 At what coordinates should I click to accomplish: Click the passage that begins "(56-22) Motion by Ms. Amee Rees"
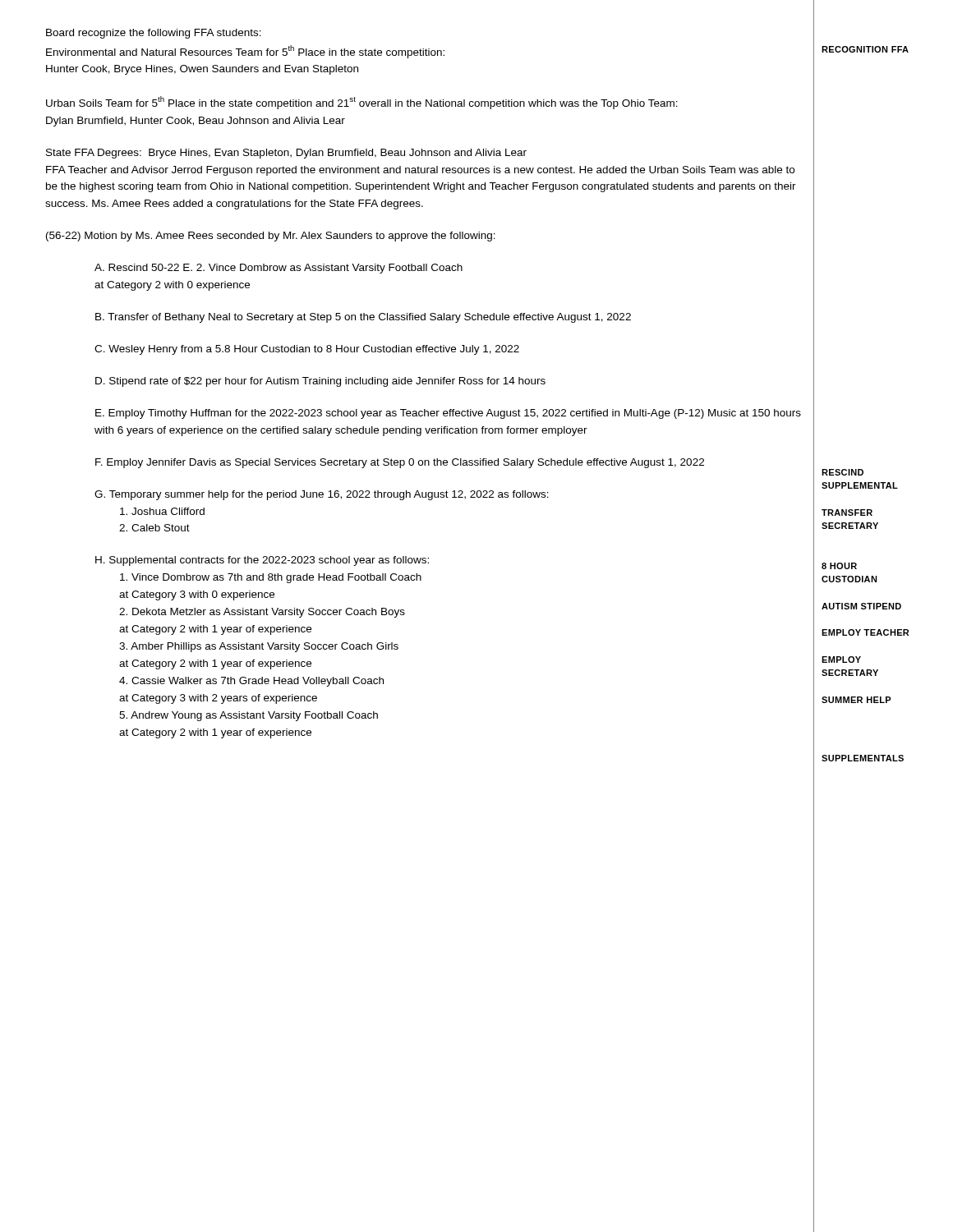[x=271, y=236]
